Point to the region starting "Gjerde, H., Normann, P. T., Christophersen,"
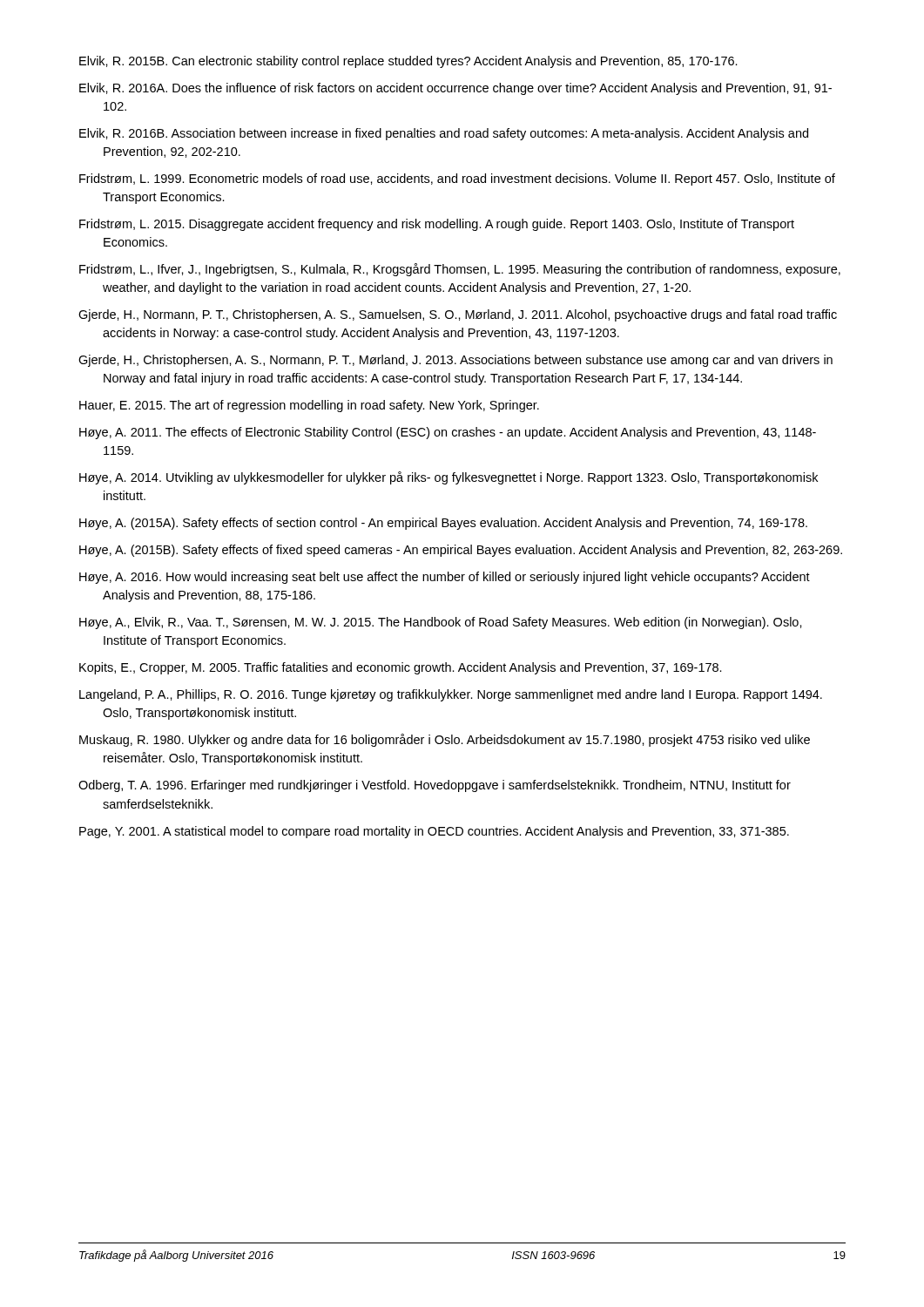The height and width of the screenshot is (1307, 924). click(x=462, y=324)
